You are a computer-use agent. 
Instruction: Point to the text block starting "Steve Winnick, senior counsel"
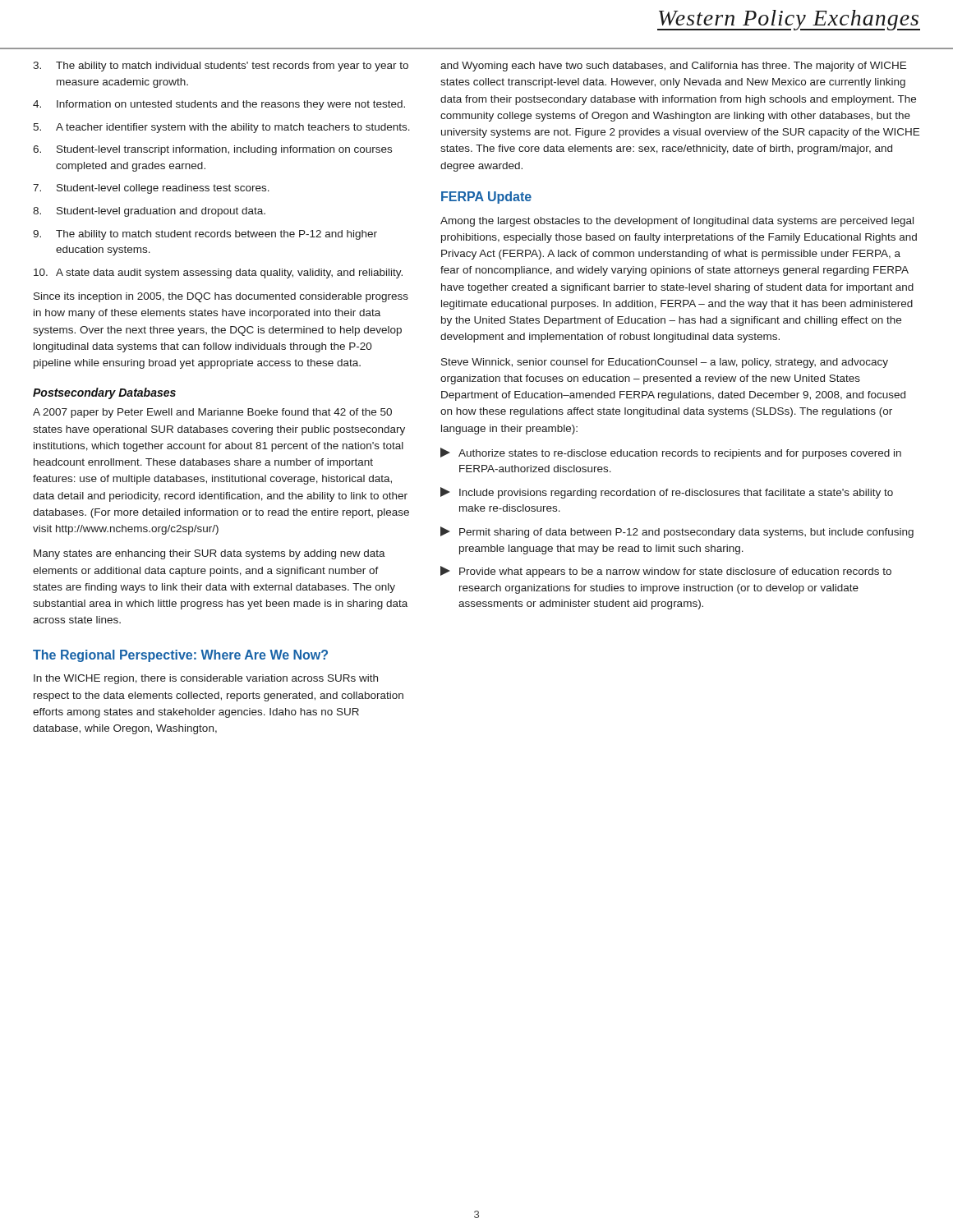[x=673, y=395]
